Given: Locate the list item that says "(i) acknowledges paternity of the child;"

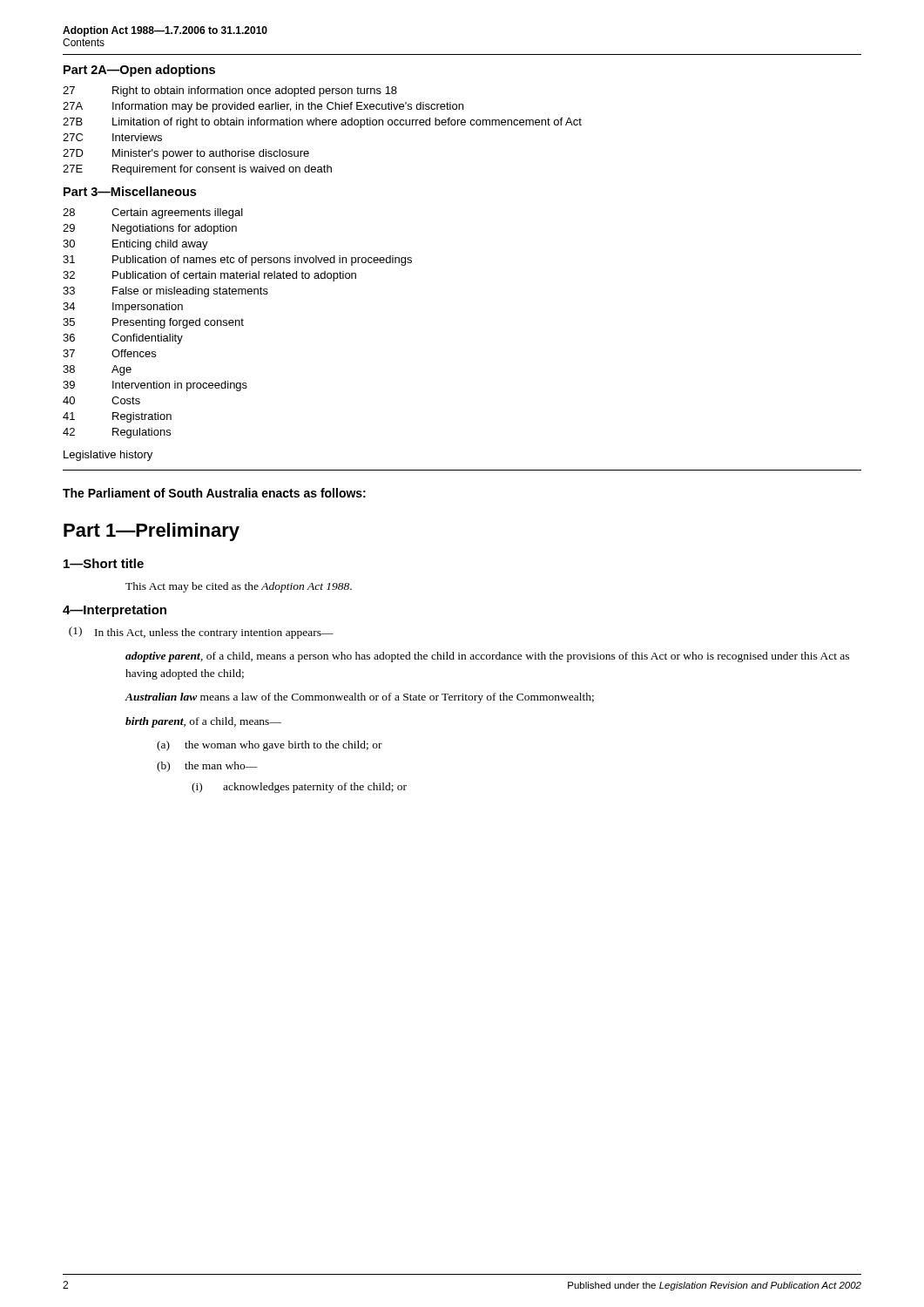Looking at the screenshot, I should coord(299,786).
